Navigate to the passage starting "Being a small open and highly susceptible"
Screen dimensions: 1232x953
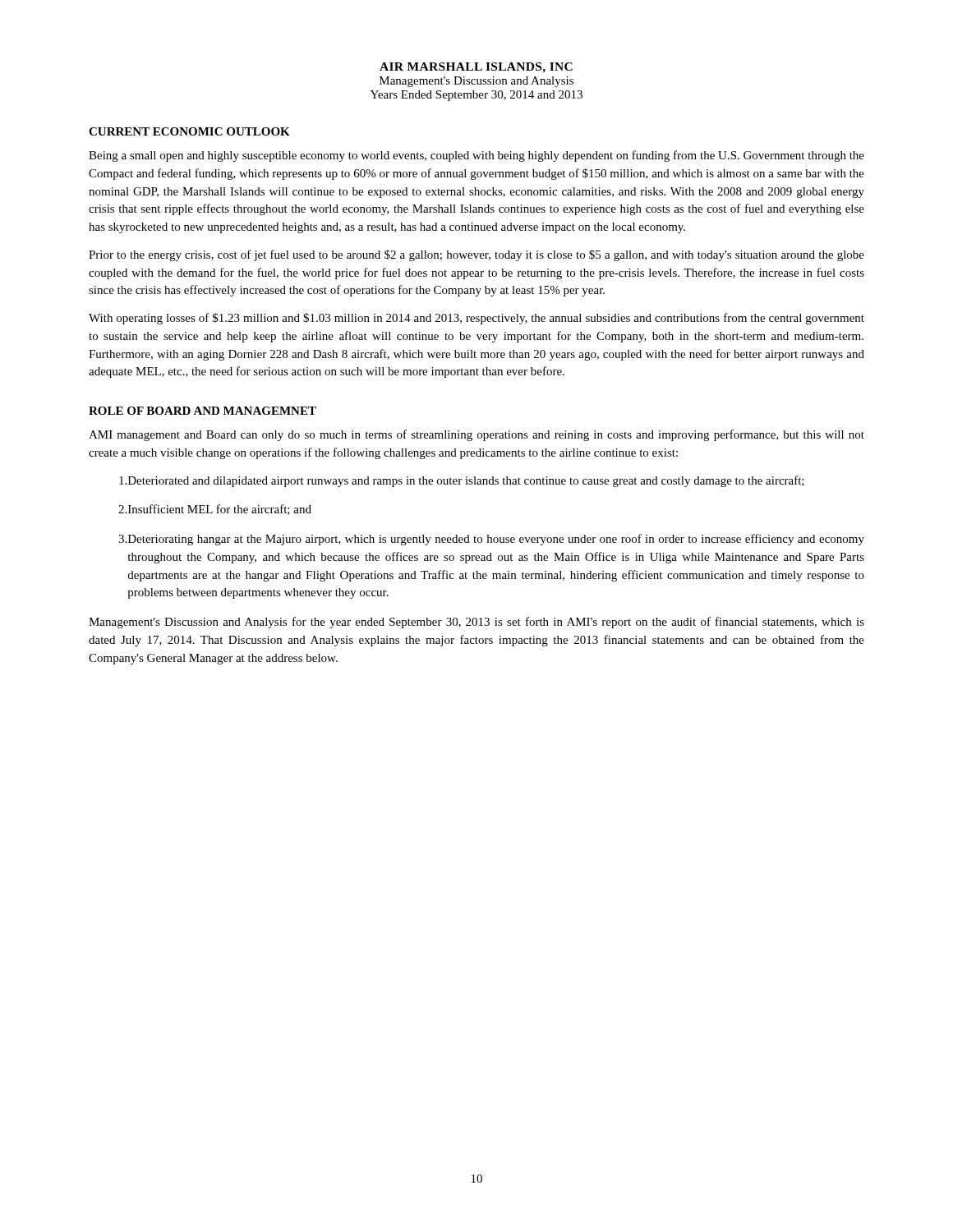pos(476,191)
